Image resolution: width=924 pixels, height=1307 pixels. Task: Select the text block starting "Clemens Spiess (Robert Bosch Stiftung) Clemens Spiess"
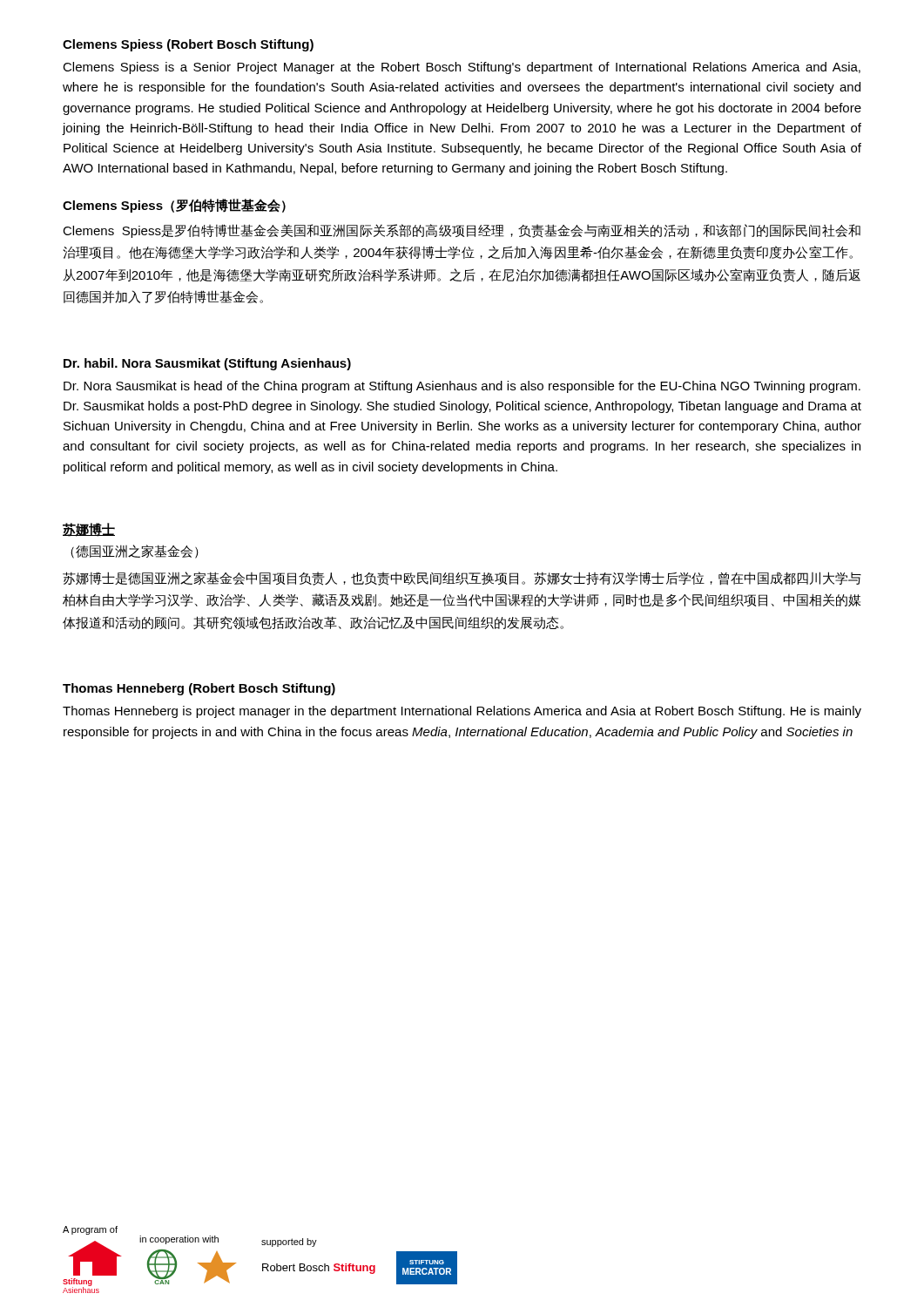(x=462, y=107)
